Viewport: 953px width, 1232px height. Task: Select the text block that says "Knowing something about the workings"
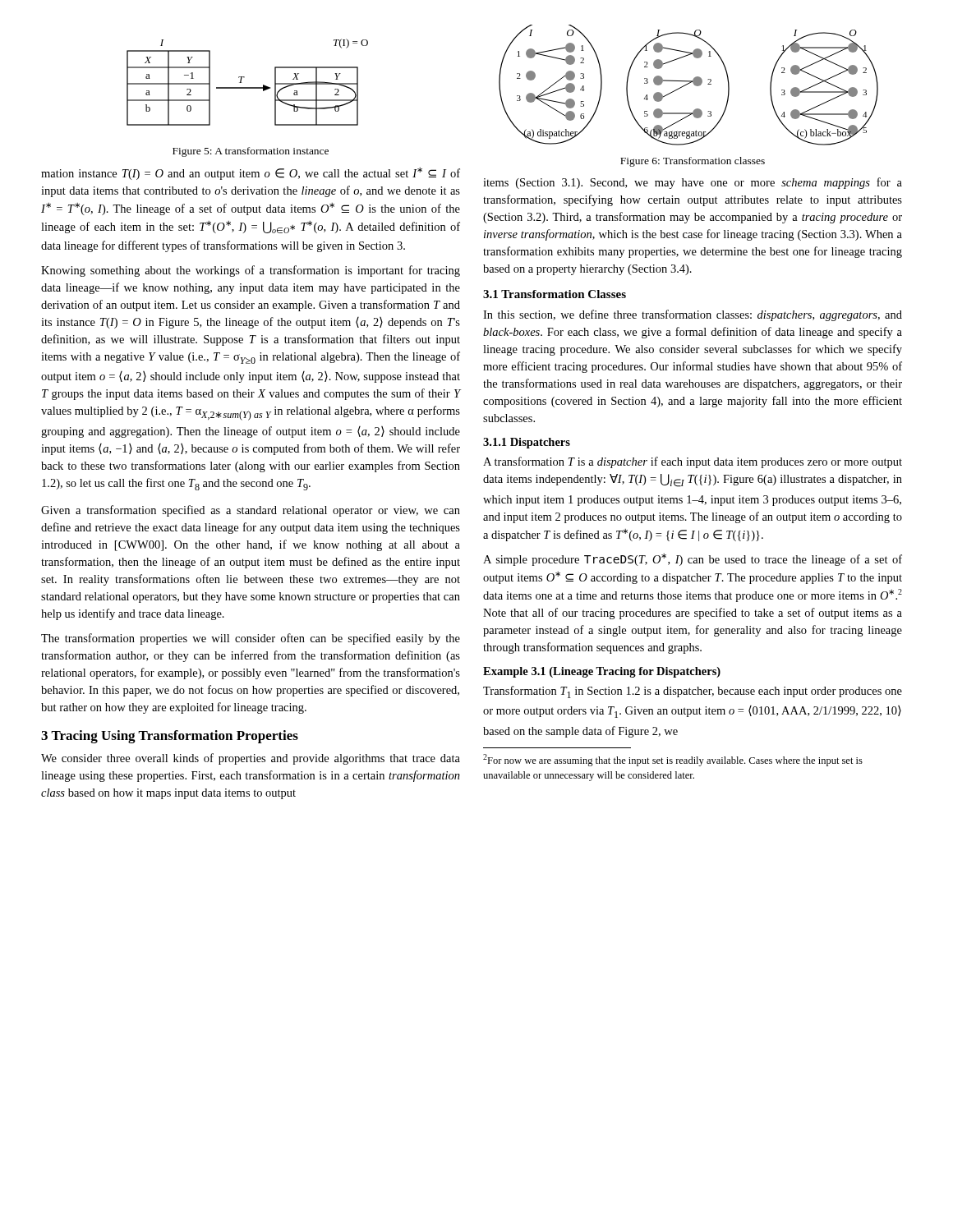[x=251, y=378]
